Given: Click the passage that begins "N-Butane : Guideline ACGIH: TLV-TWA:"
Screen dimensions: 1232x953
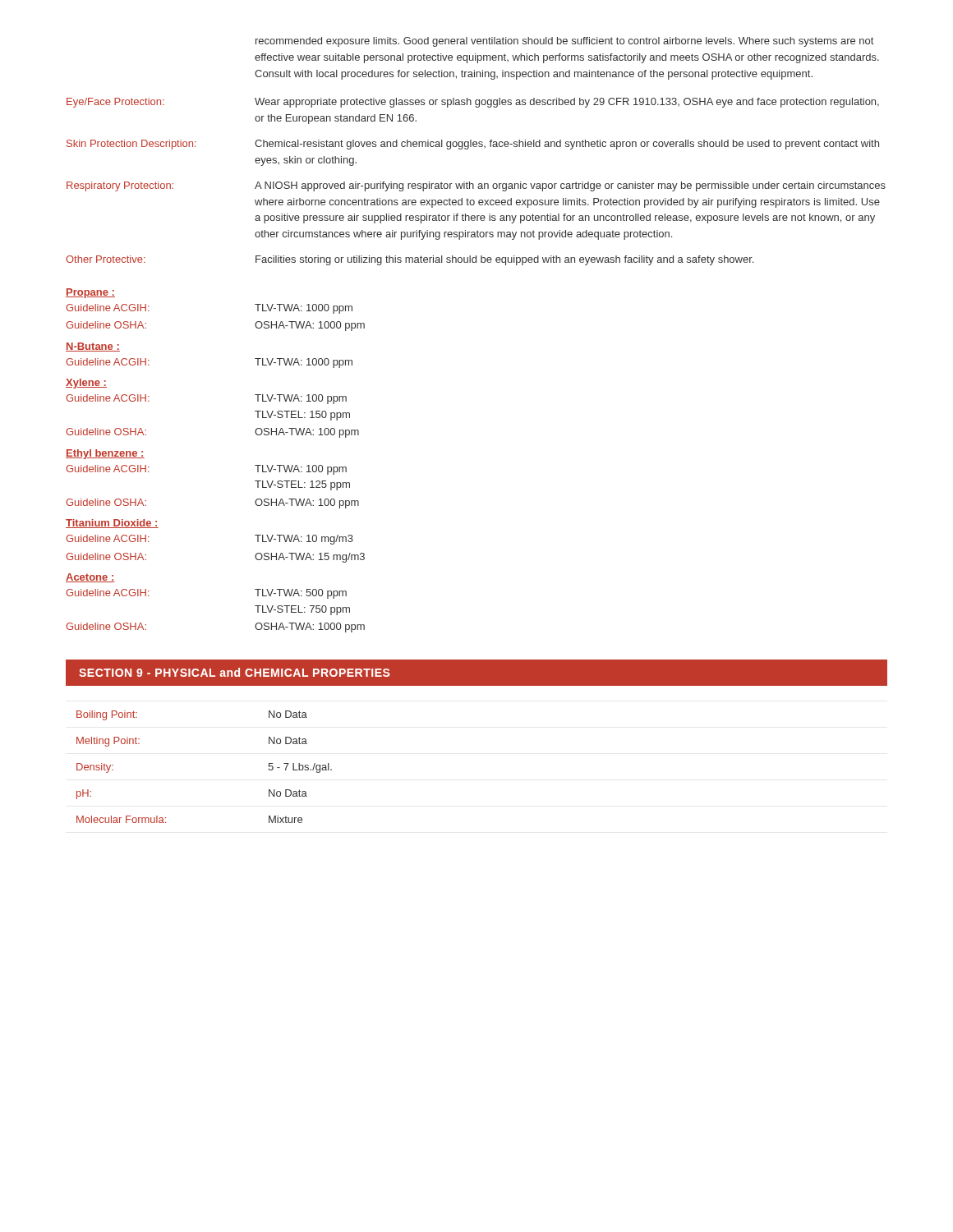Looking at the screenshot, I should click(x=93, y=347).
